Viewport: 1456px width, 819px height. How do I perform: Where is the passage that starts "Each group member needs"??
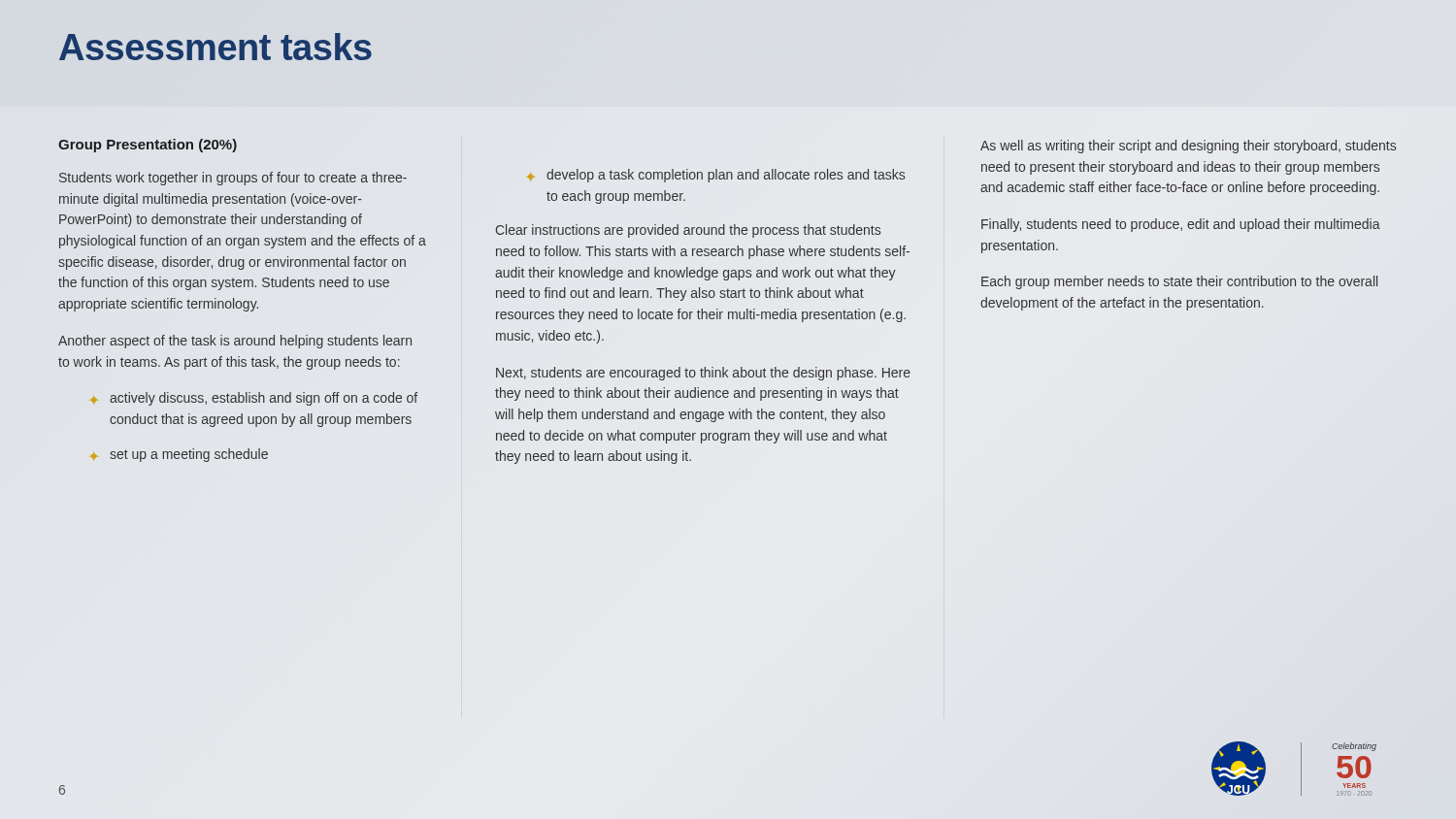1179,292
